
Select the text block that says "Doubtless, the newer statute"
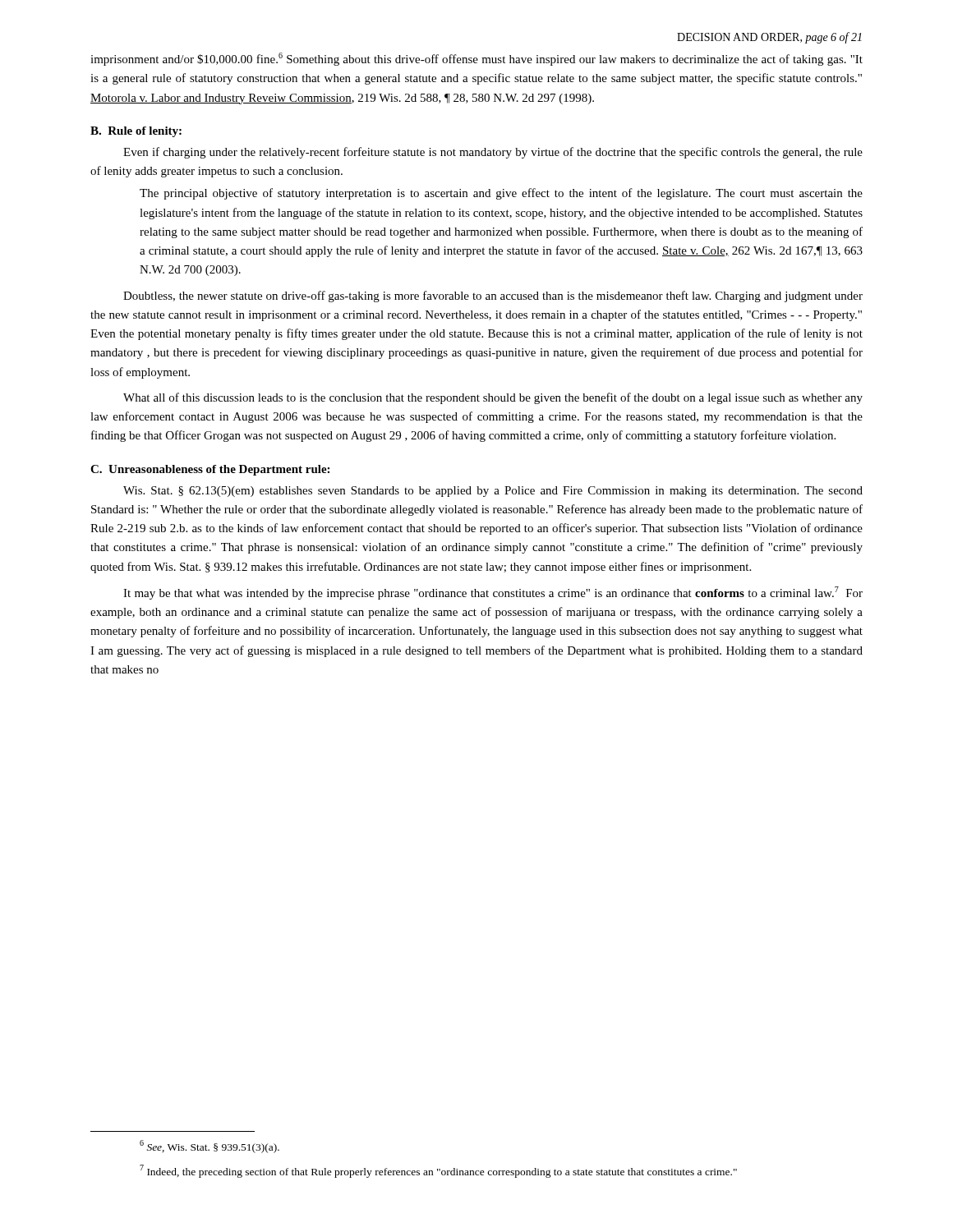[x=476, y=333]
